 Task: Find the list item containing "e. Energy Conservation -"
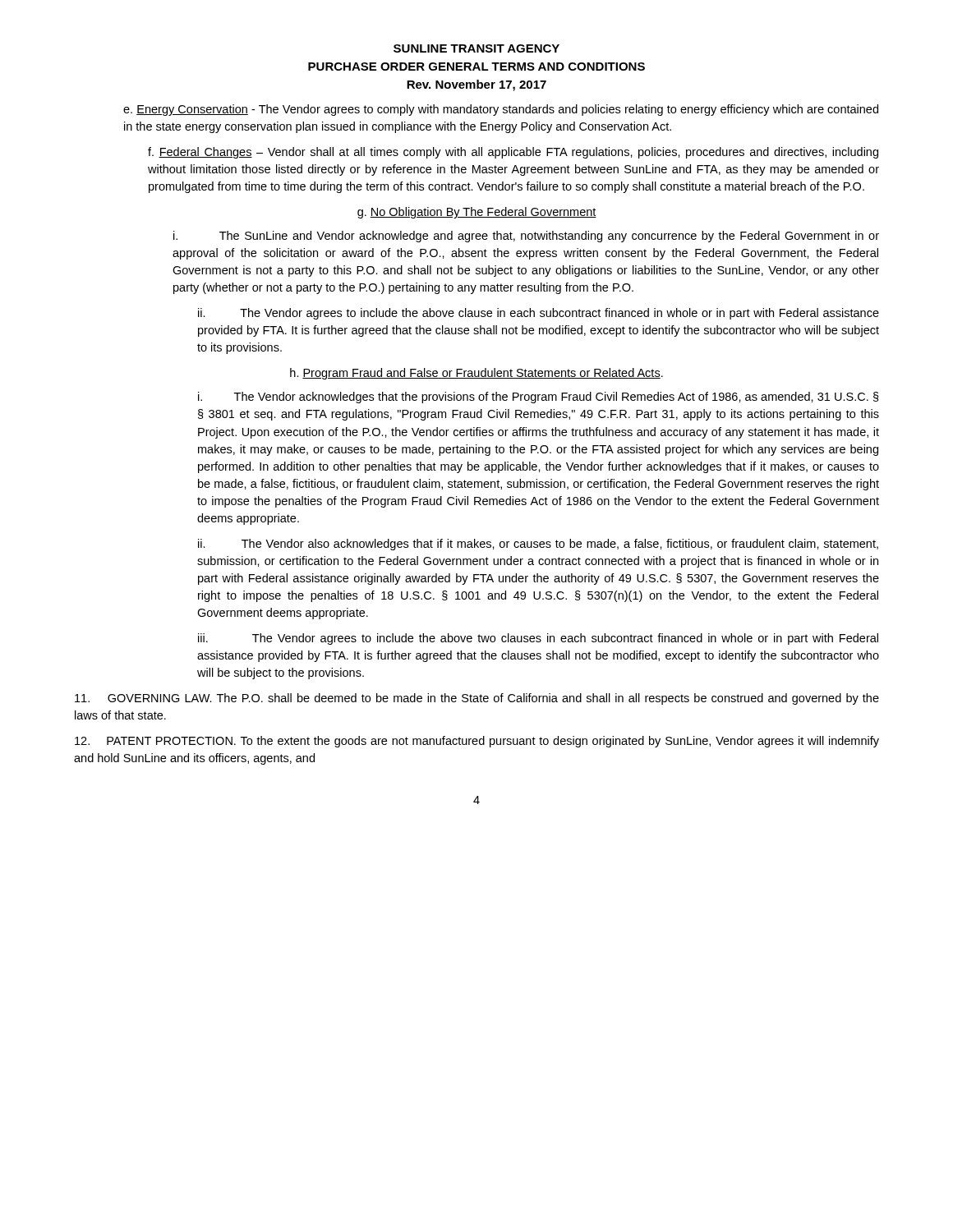point(501,118)
